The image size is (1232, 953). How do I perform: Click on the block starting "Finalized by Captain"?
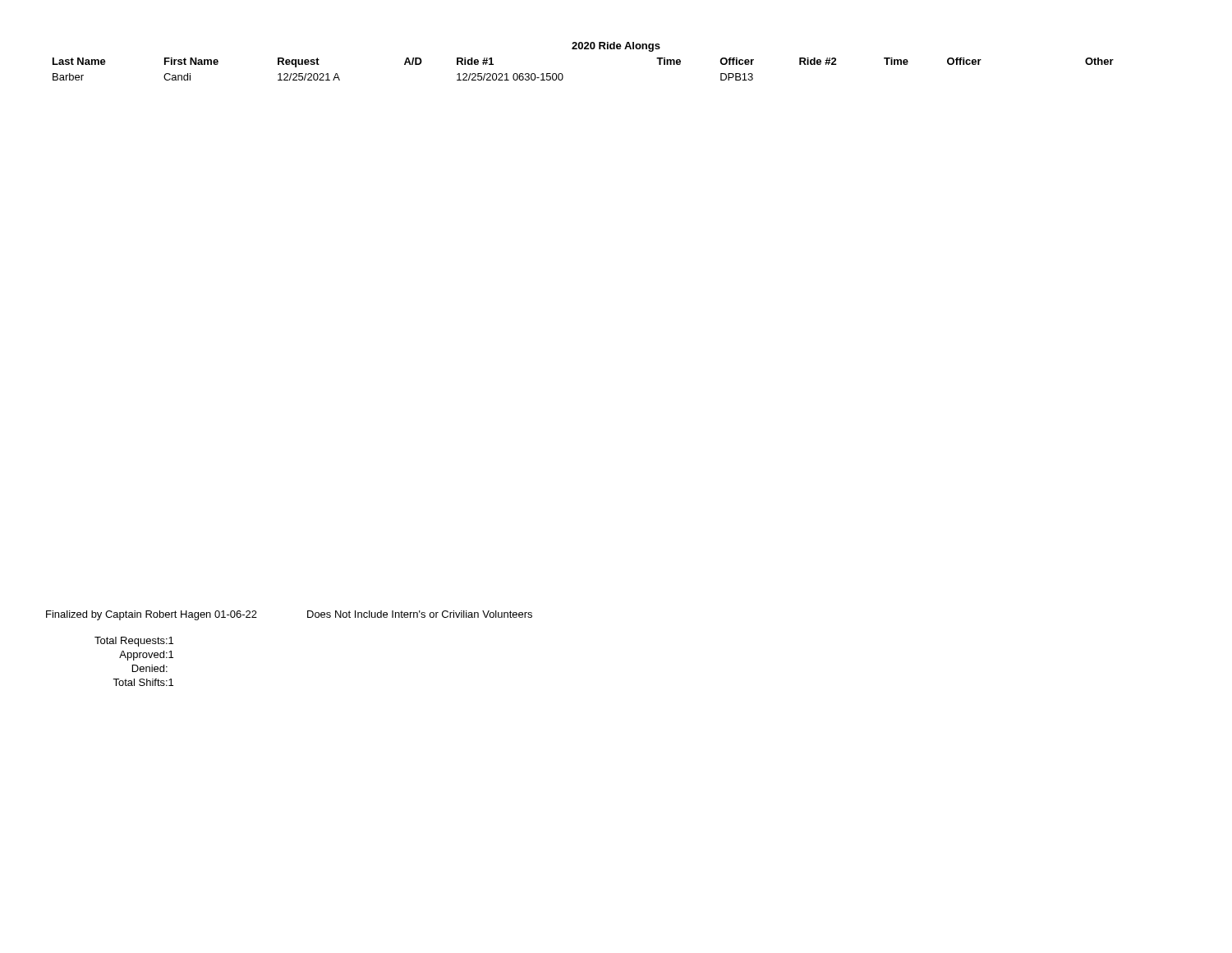[151, 614]
